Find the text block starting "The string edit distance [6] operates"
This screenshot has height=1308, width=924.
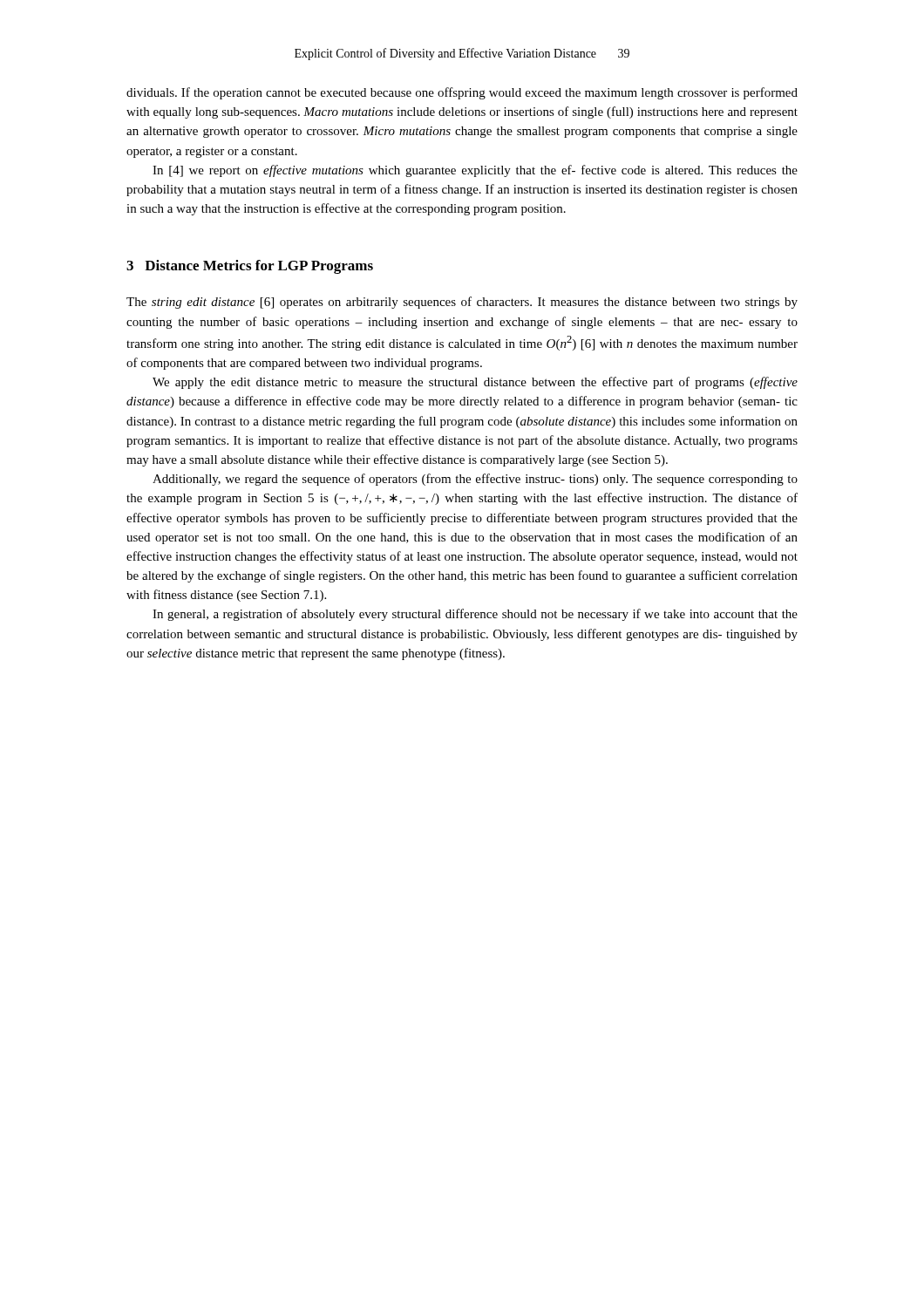tap(462, 332)
